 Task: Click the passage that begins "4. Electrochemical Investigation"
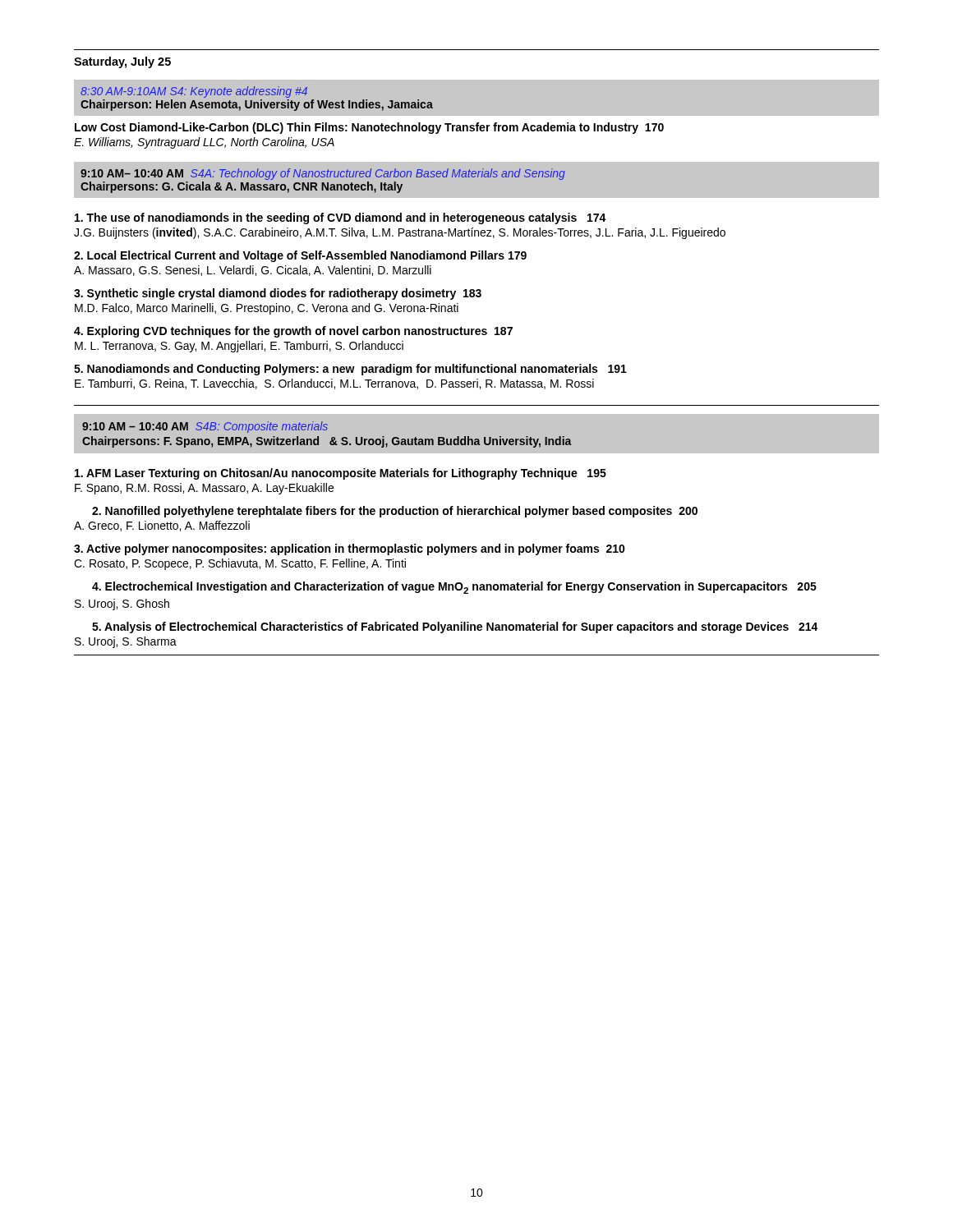[x=476, y=595]
